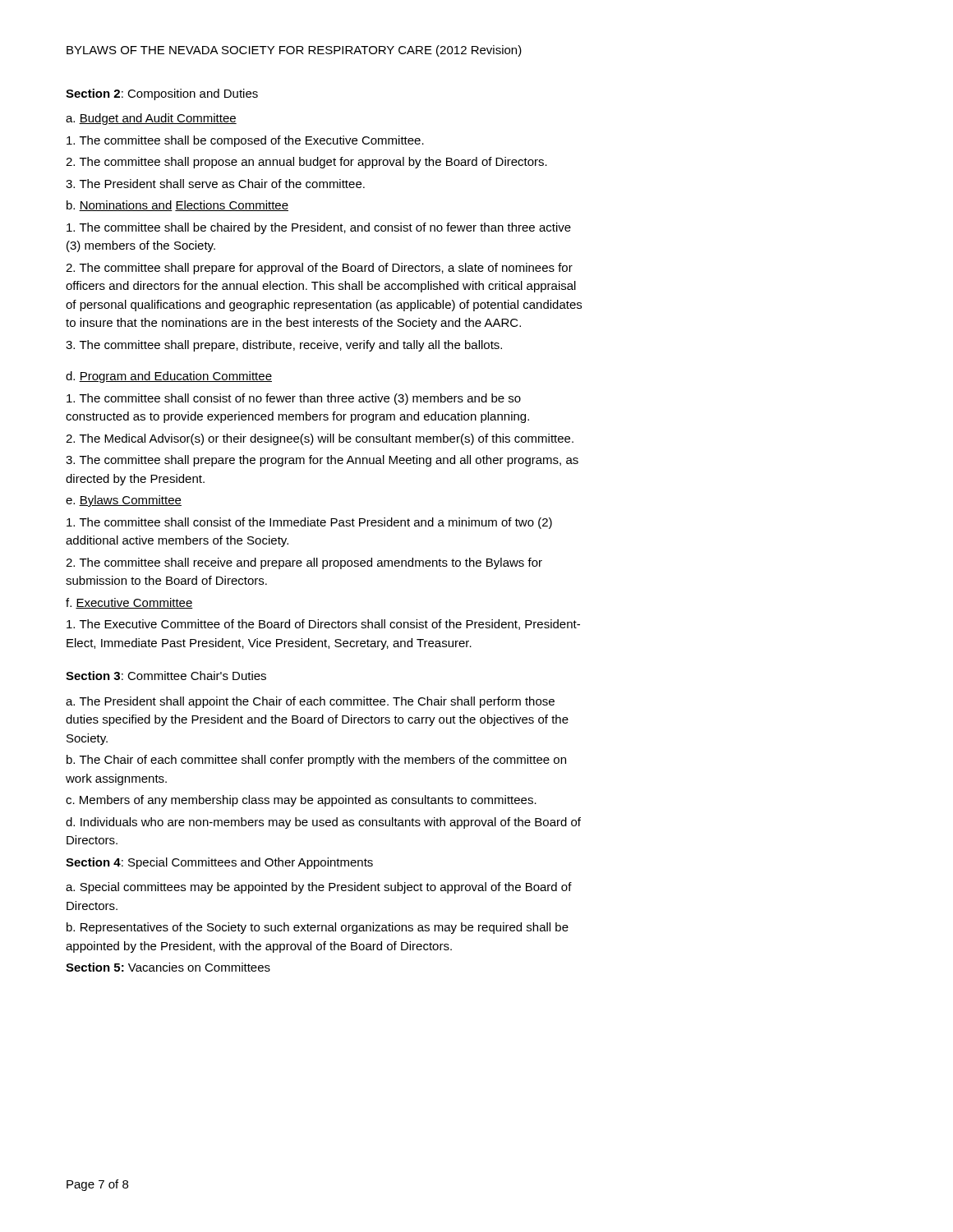Click on the region starting "Section 5: Vacancies on Committees"
Viewport: 953px width, 1232px height.
tap(168, 967)
